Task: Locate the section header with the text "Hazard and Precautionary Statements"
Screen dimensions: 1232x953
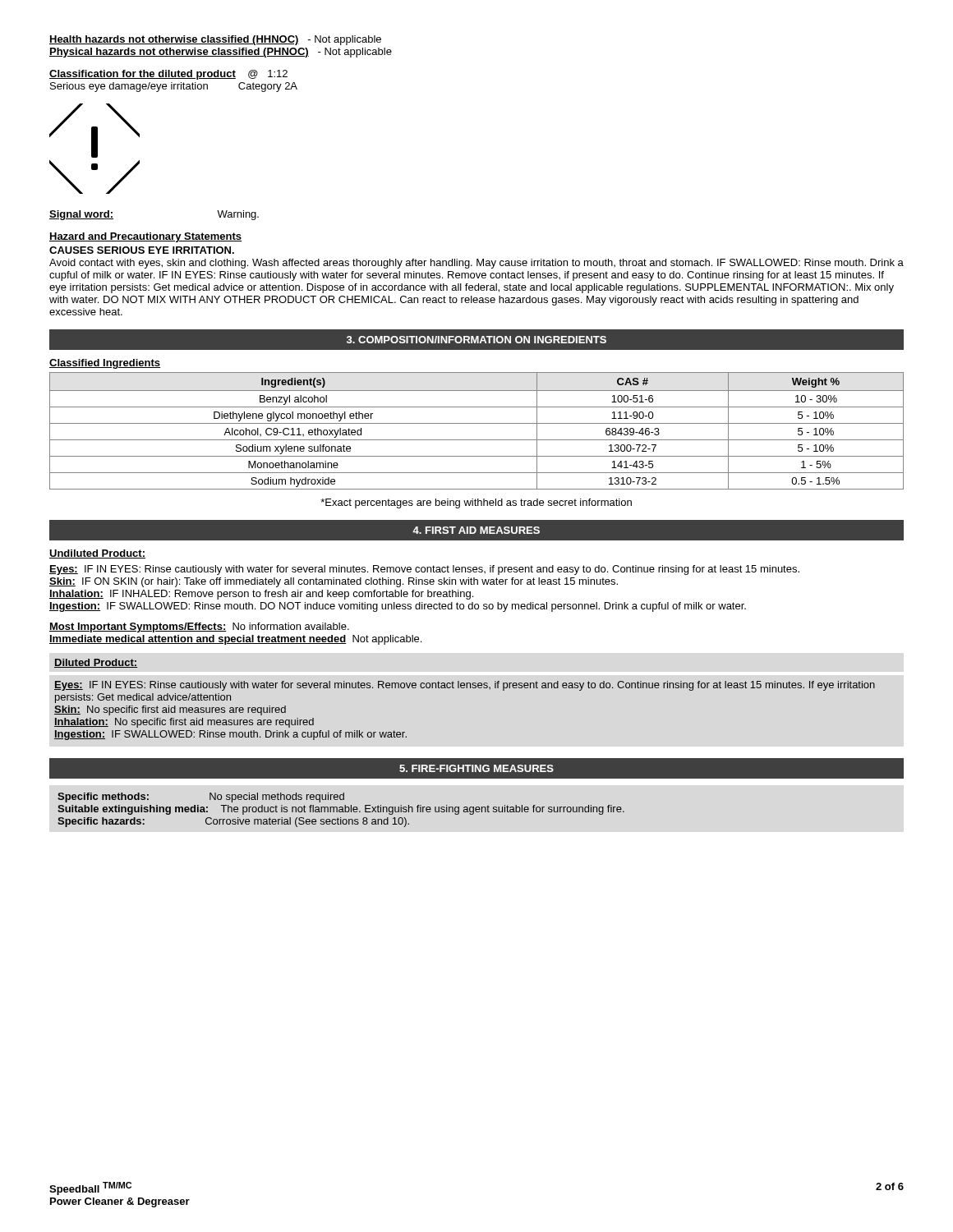Action: [x=145, y=236]
